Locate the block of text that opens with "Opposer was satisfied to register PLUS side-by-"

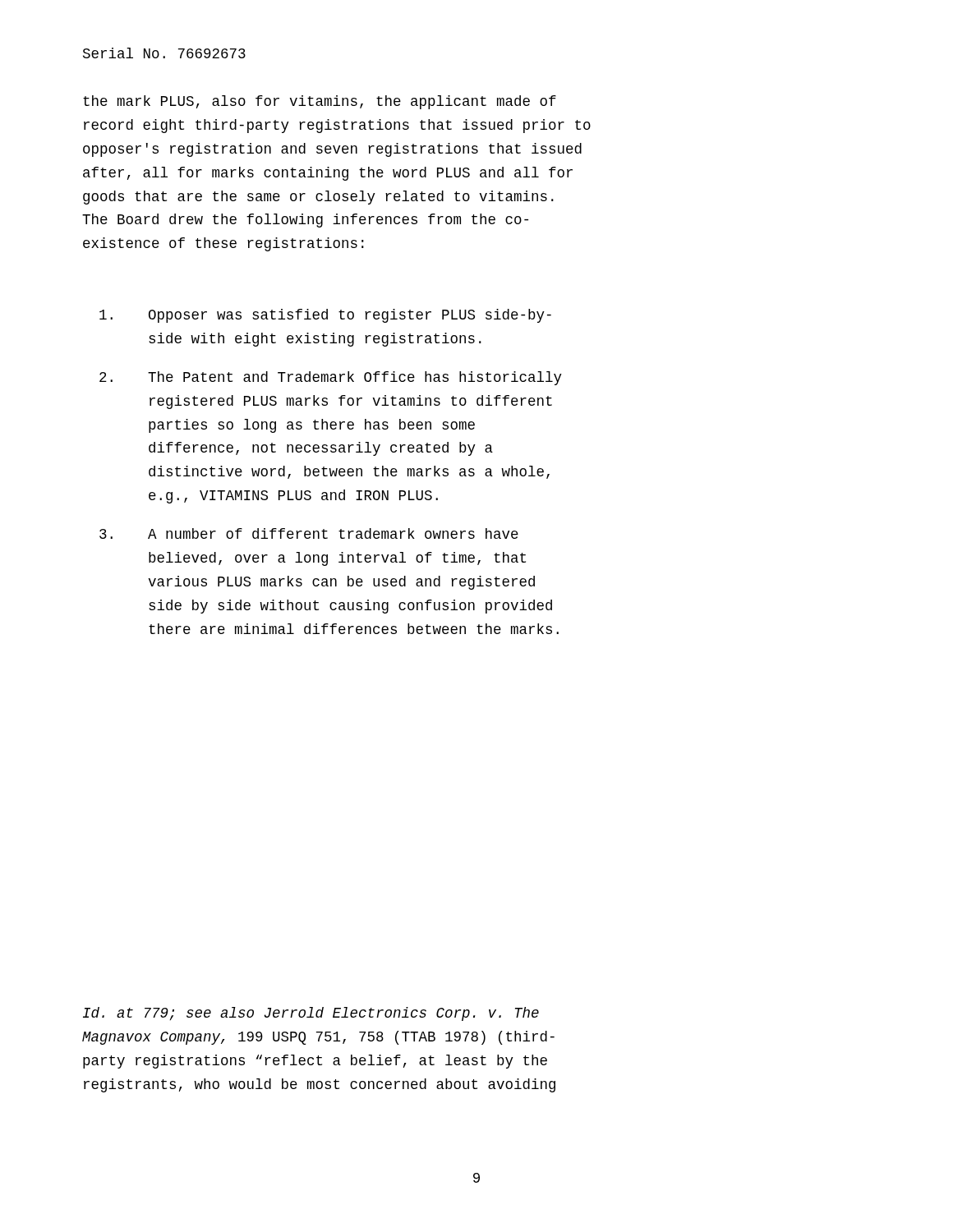tap(476, 328)
